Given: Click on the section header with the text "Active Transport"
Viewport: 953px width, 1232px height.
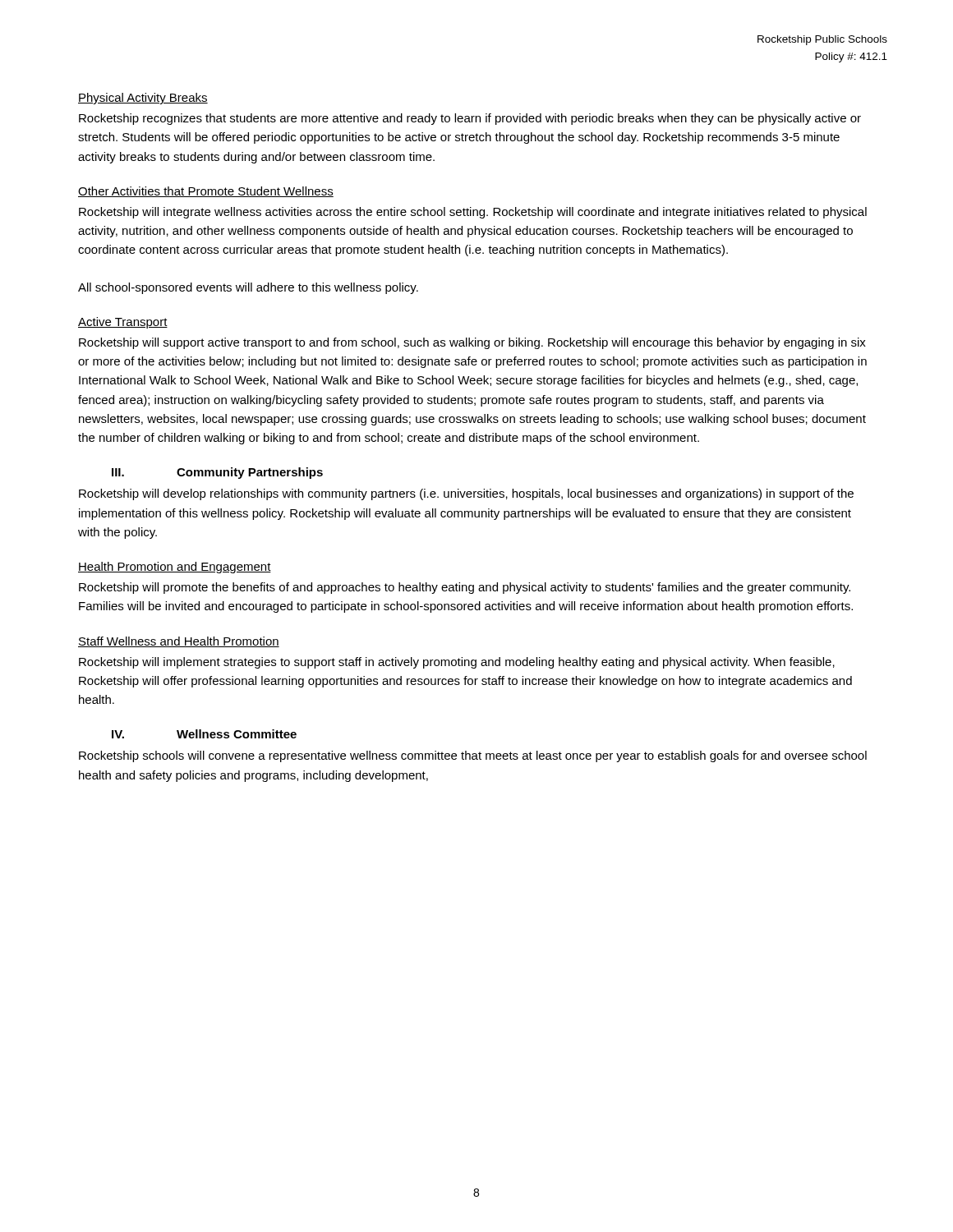Looking at the screenshot, I should coord(123,321).
